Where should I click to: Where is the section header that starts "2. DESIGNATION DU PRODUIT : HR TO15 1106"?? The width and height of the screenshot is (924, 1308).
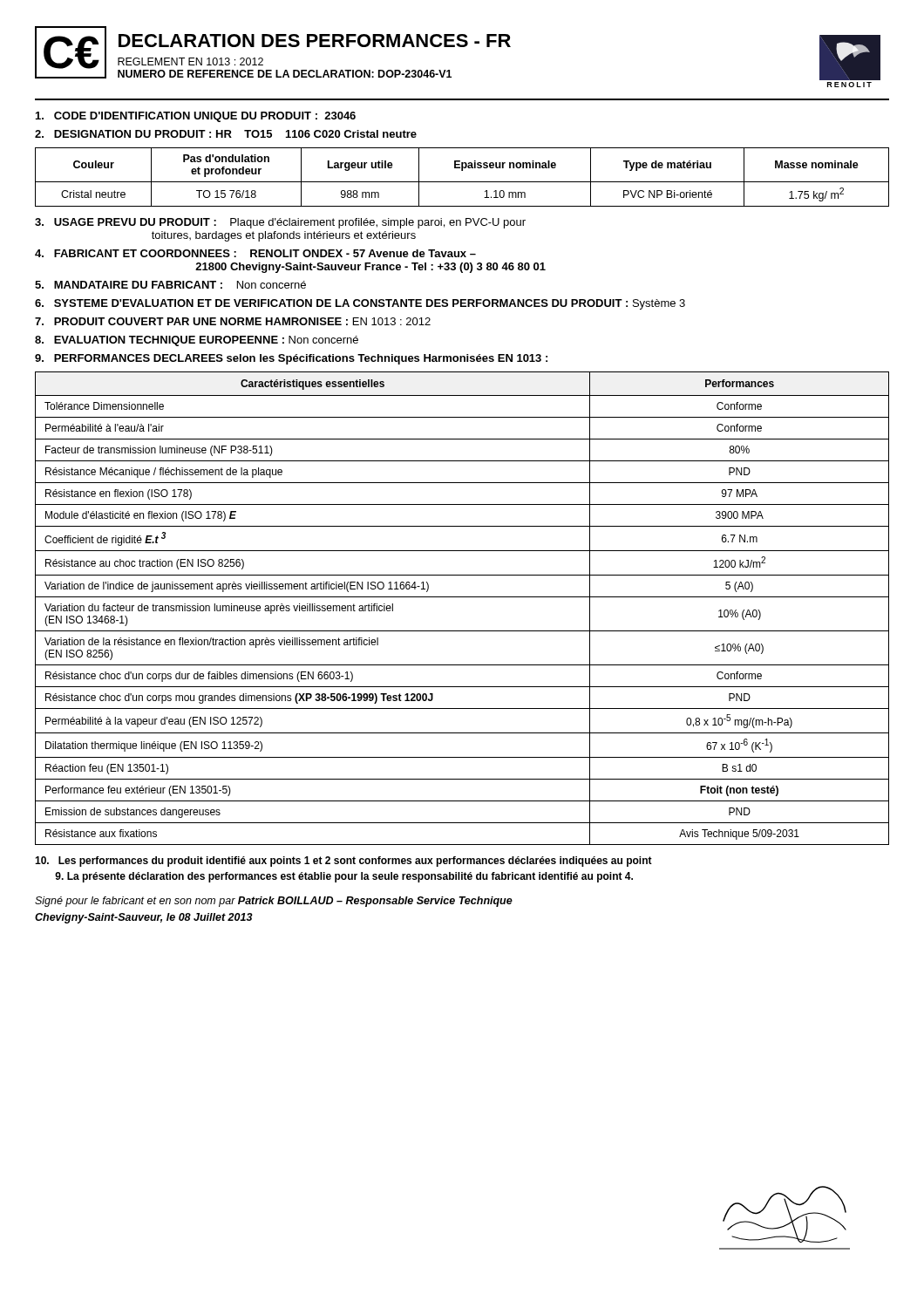click(226, 134)
